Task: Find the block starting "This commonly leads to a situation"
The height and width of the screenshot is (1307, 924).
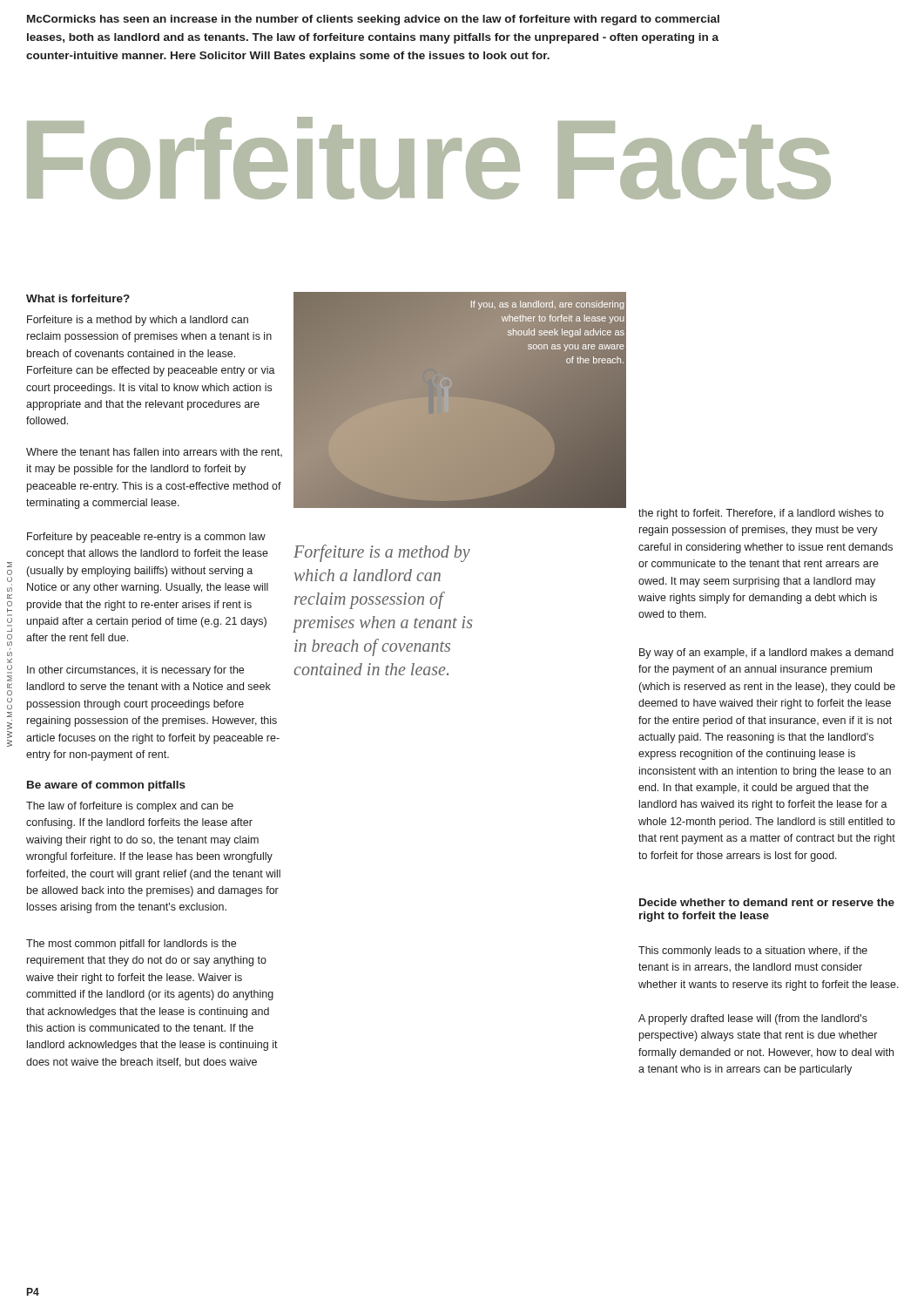Action: point(769,968)
